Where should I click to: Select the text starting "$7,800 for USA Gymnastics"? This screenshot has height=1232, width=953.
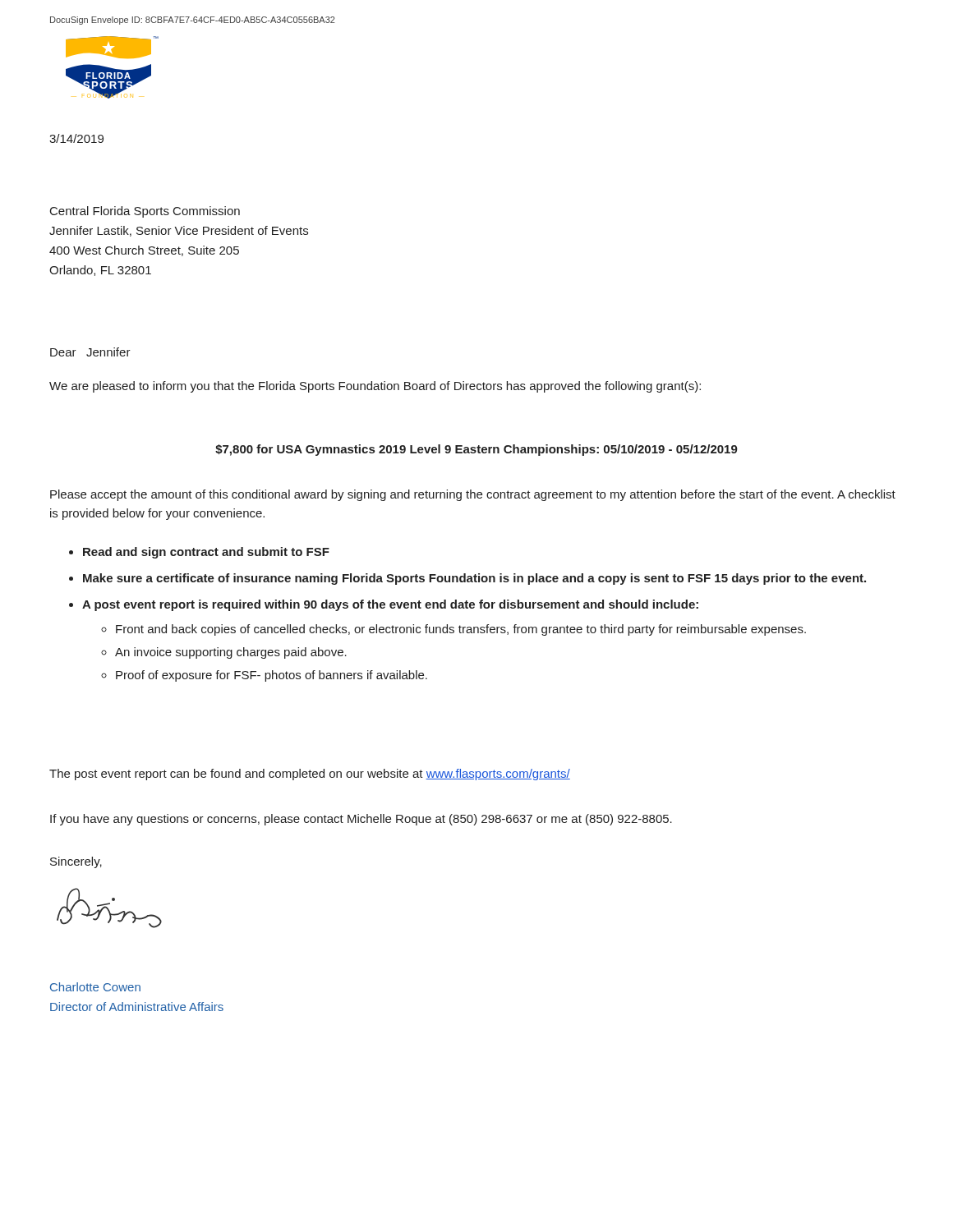click(x=476, y=449)
